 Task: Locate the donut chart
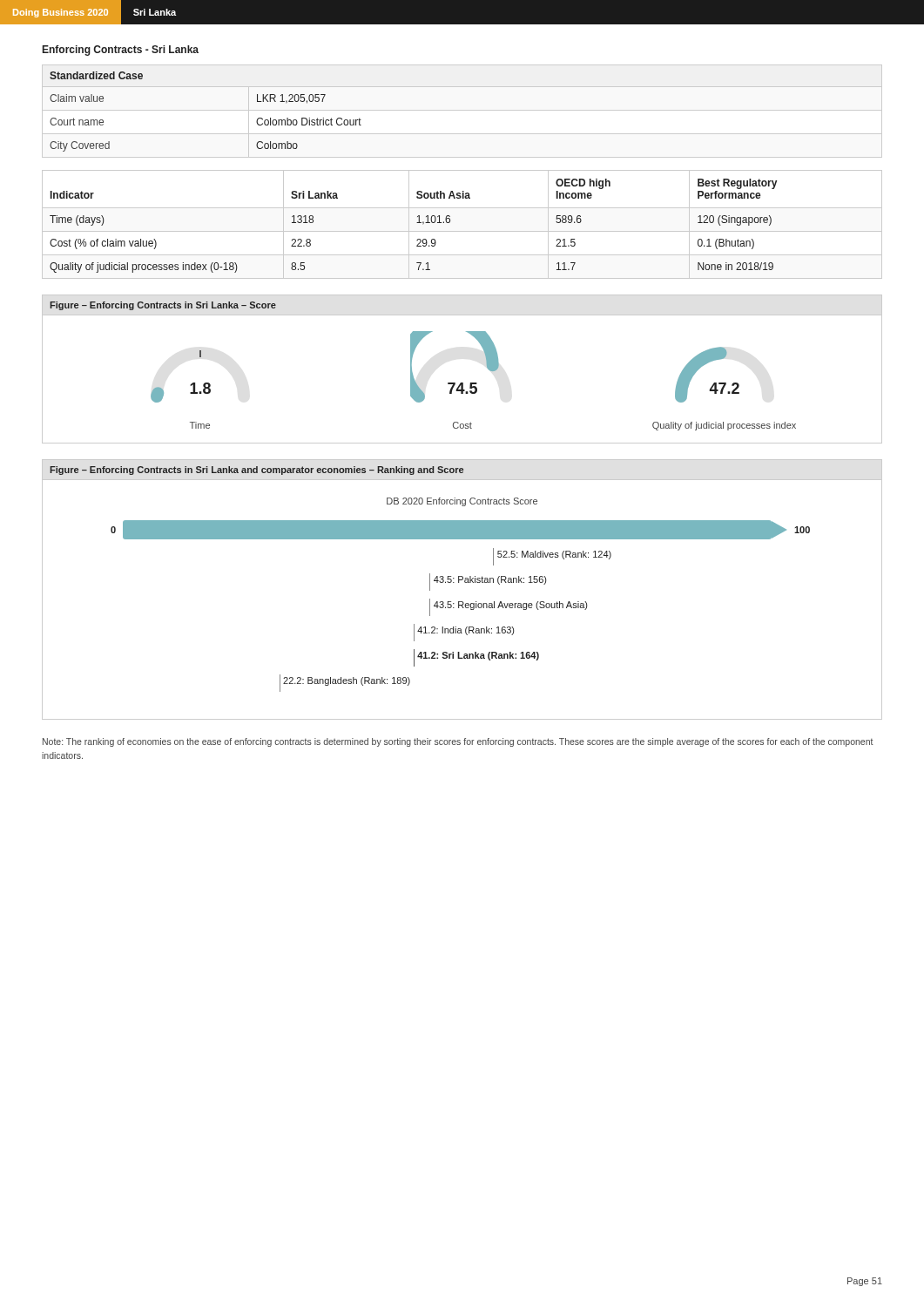coord(462,379)
